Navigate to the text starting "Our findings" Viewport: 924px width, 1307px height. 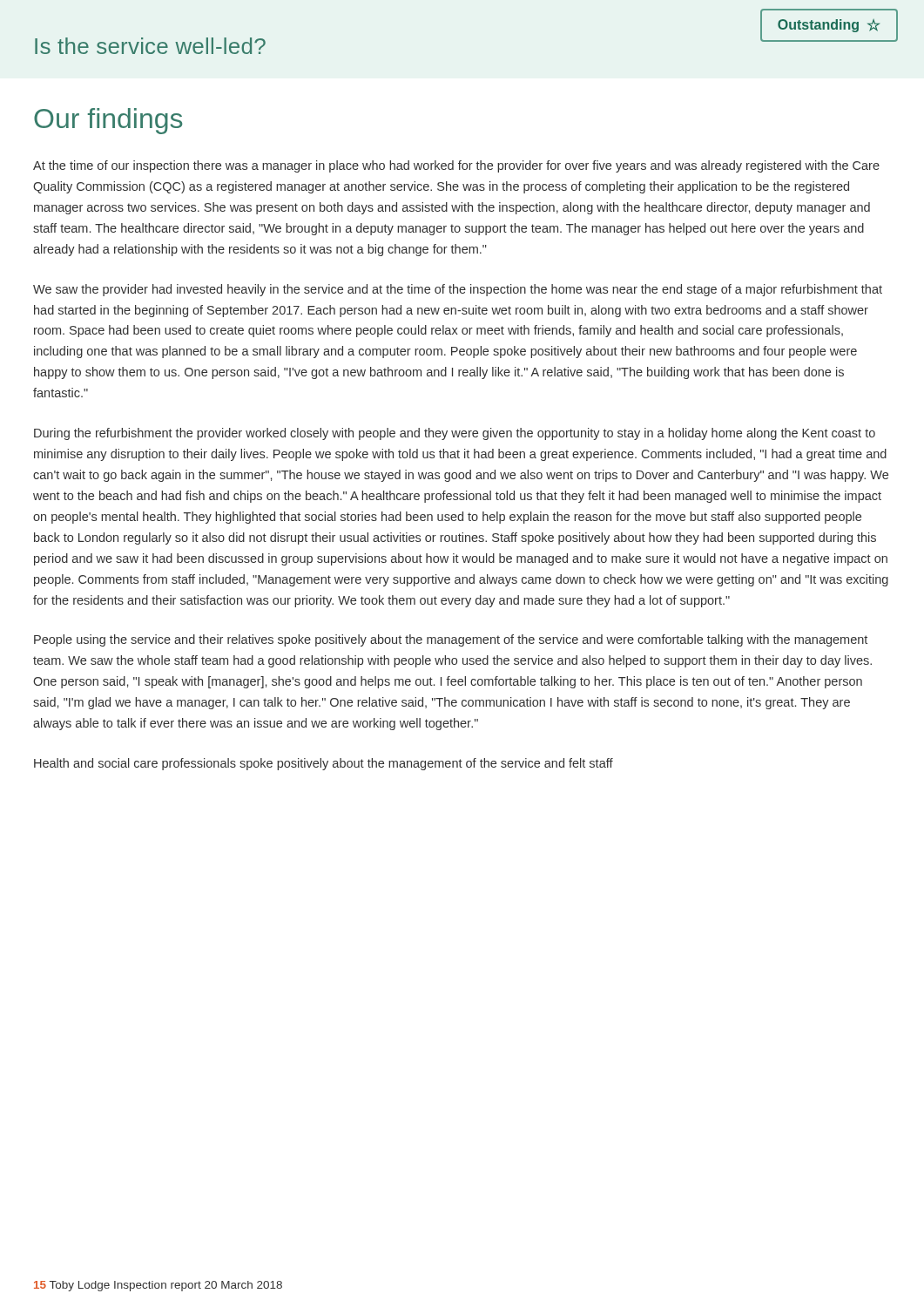pyautogui.click(x=108, y=119)
